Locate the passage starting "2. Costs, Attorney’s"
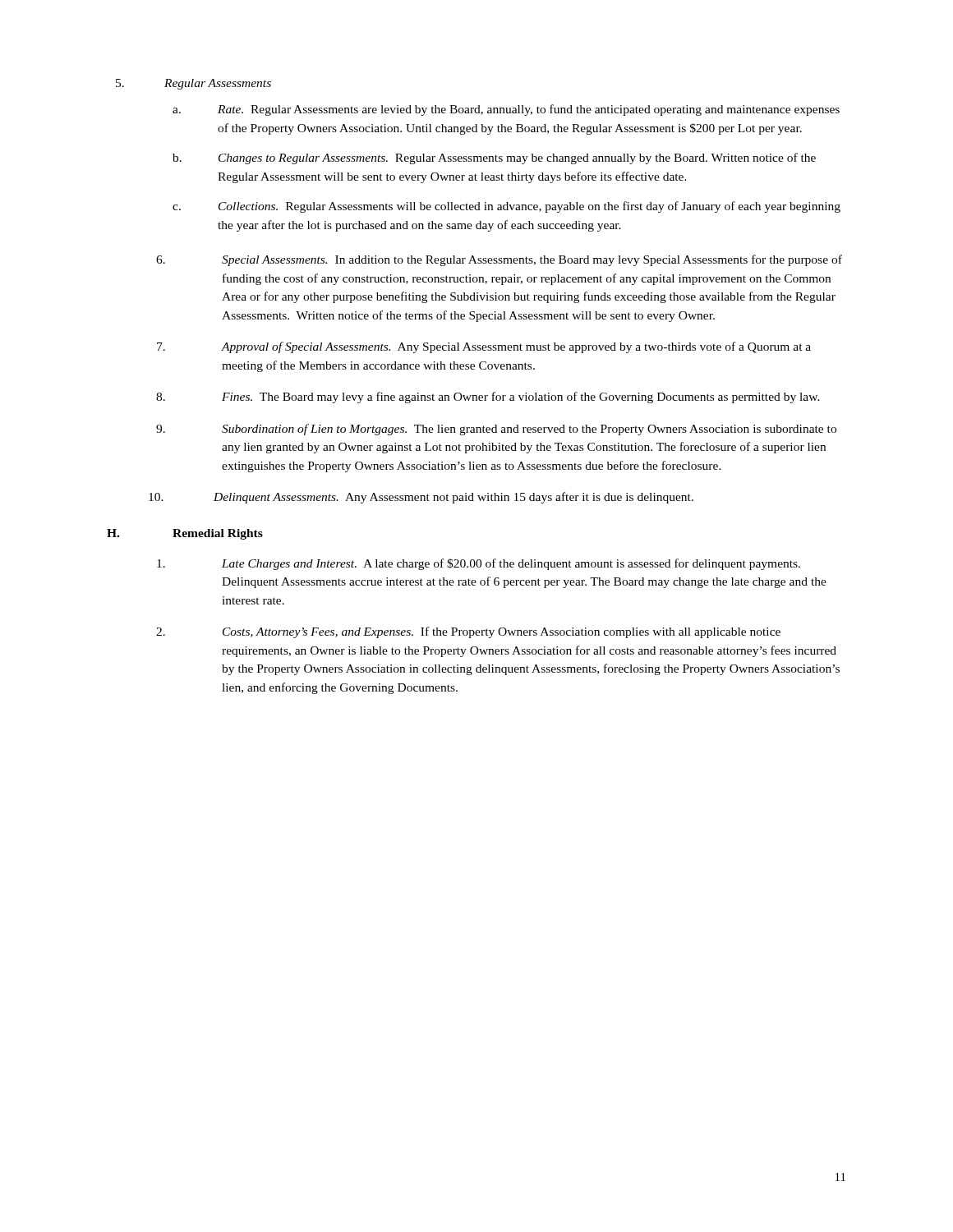This screenshot has width=953, height=1232. (476, 660)
